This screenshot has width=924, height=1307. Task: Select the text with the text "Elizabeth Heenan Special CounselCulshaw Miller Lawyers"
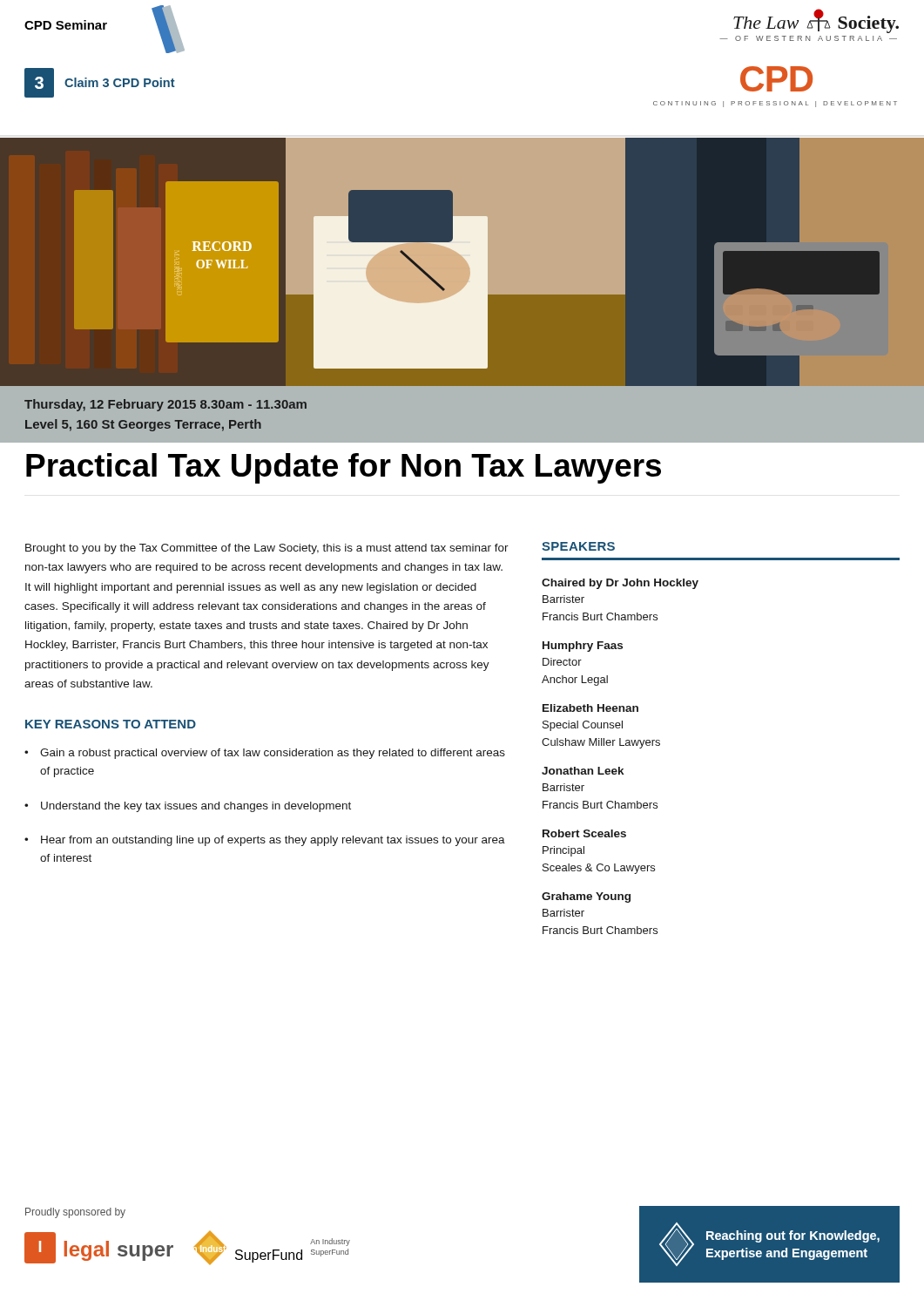pos(590,708)
